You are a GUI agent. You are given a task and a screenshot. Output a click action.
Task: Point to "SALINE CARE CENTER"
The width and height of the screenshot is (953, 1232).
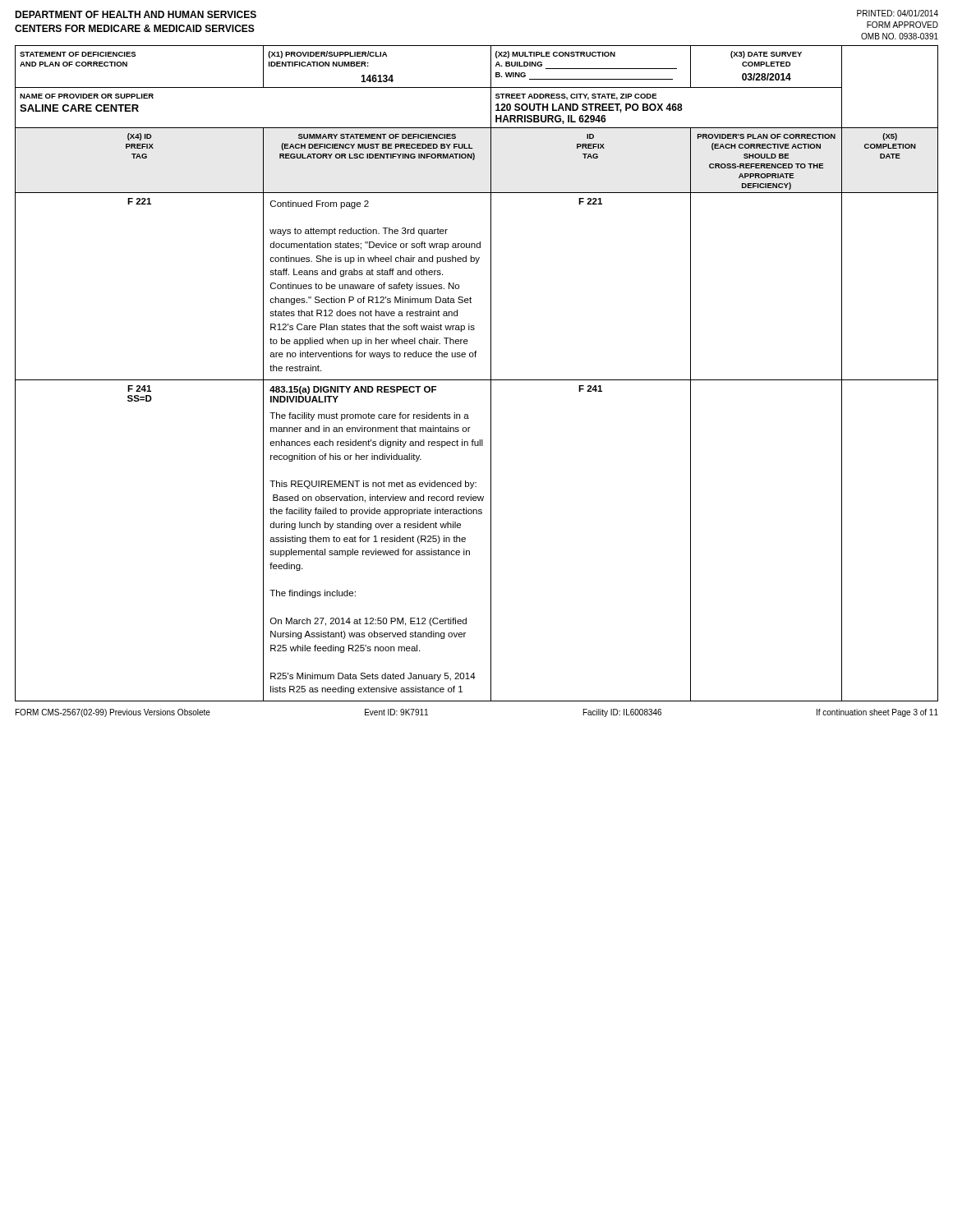[x=79, y=108]
